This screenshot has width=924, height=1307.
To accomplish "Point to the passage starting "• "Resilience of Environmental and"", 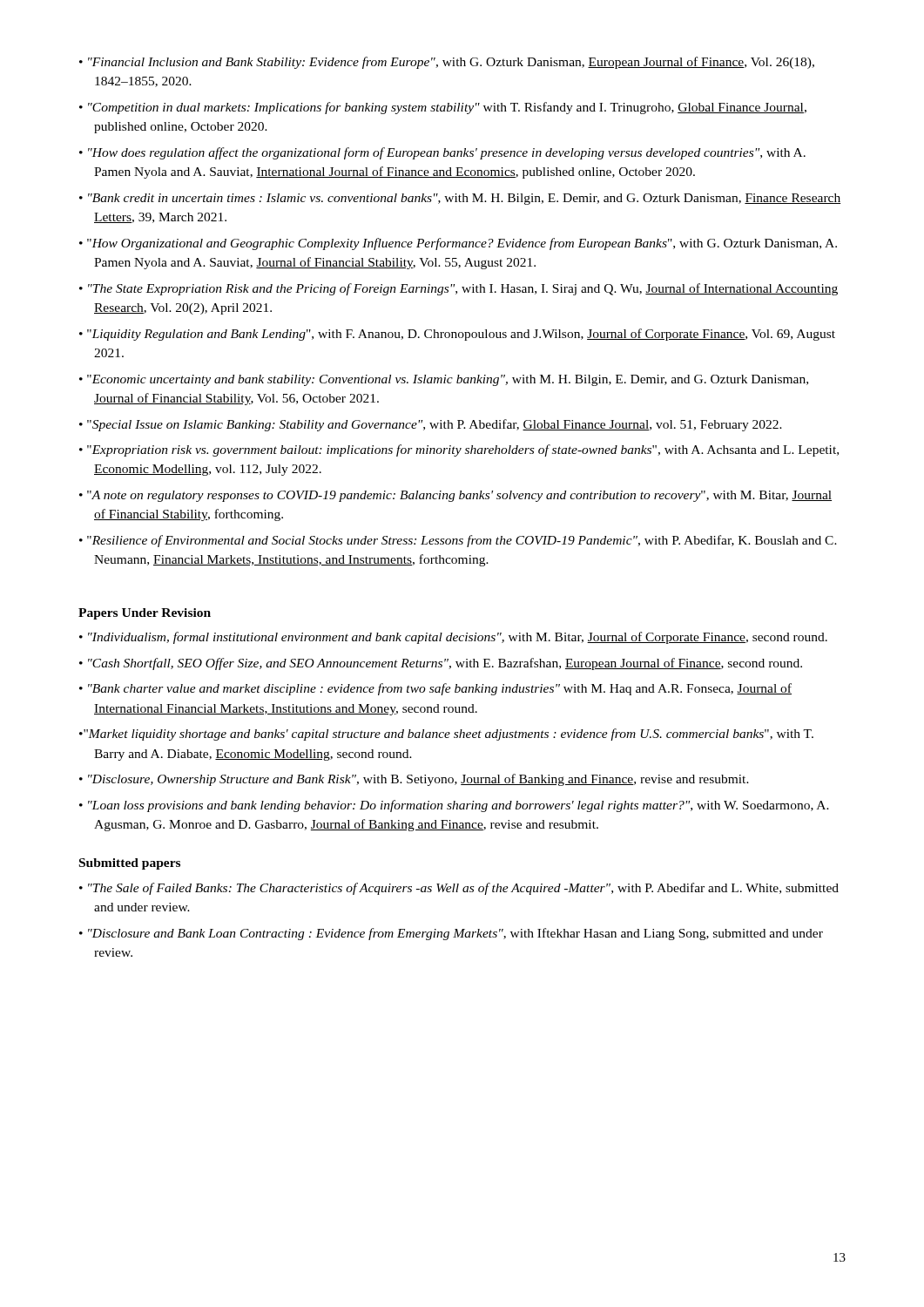I will 458,549.
